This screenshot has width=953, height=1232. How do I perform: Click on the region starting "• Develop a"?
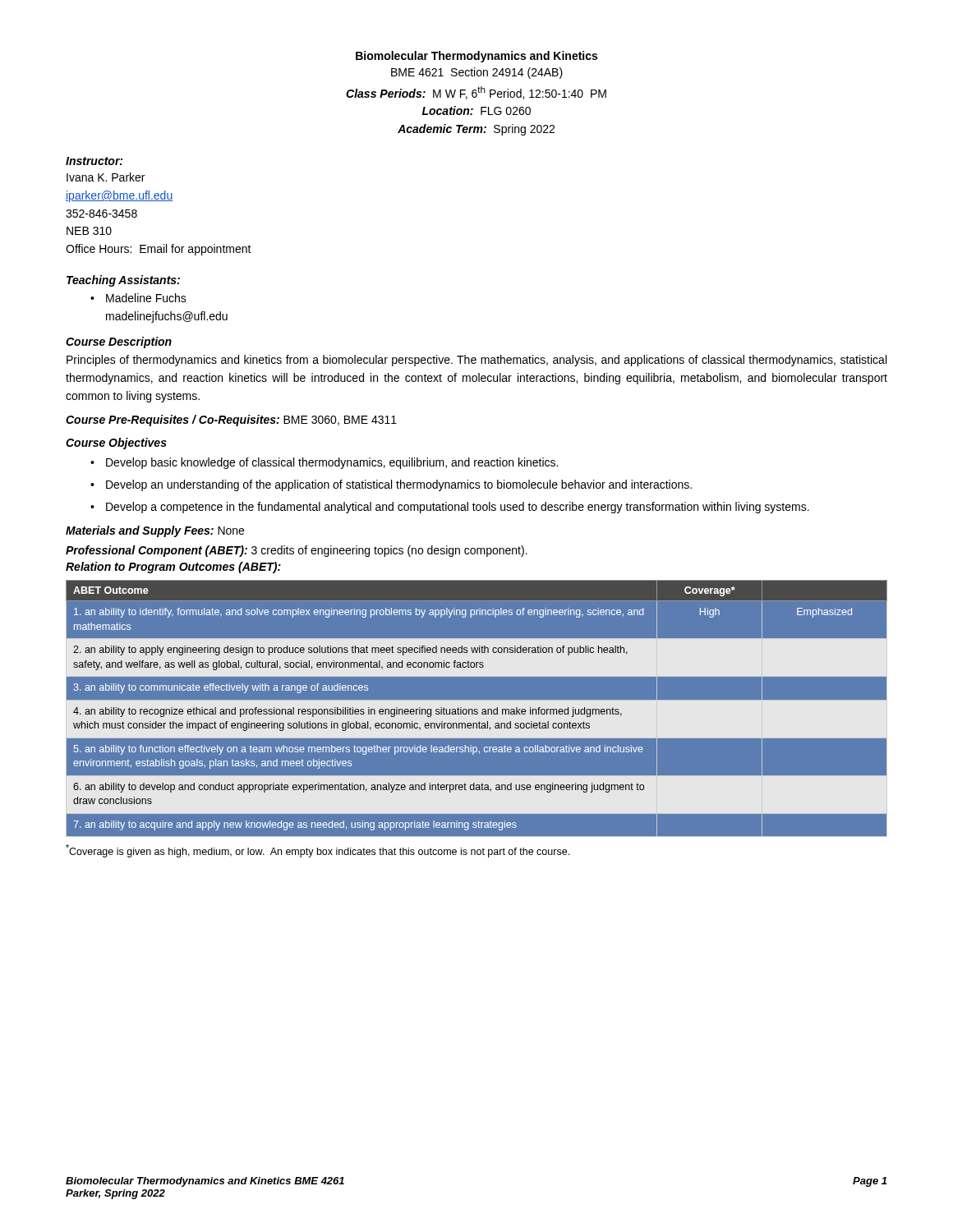click(450, 507)
